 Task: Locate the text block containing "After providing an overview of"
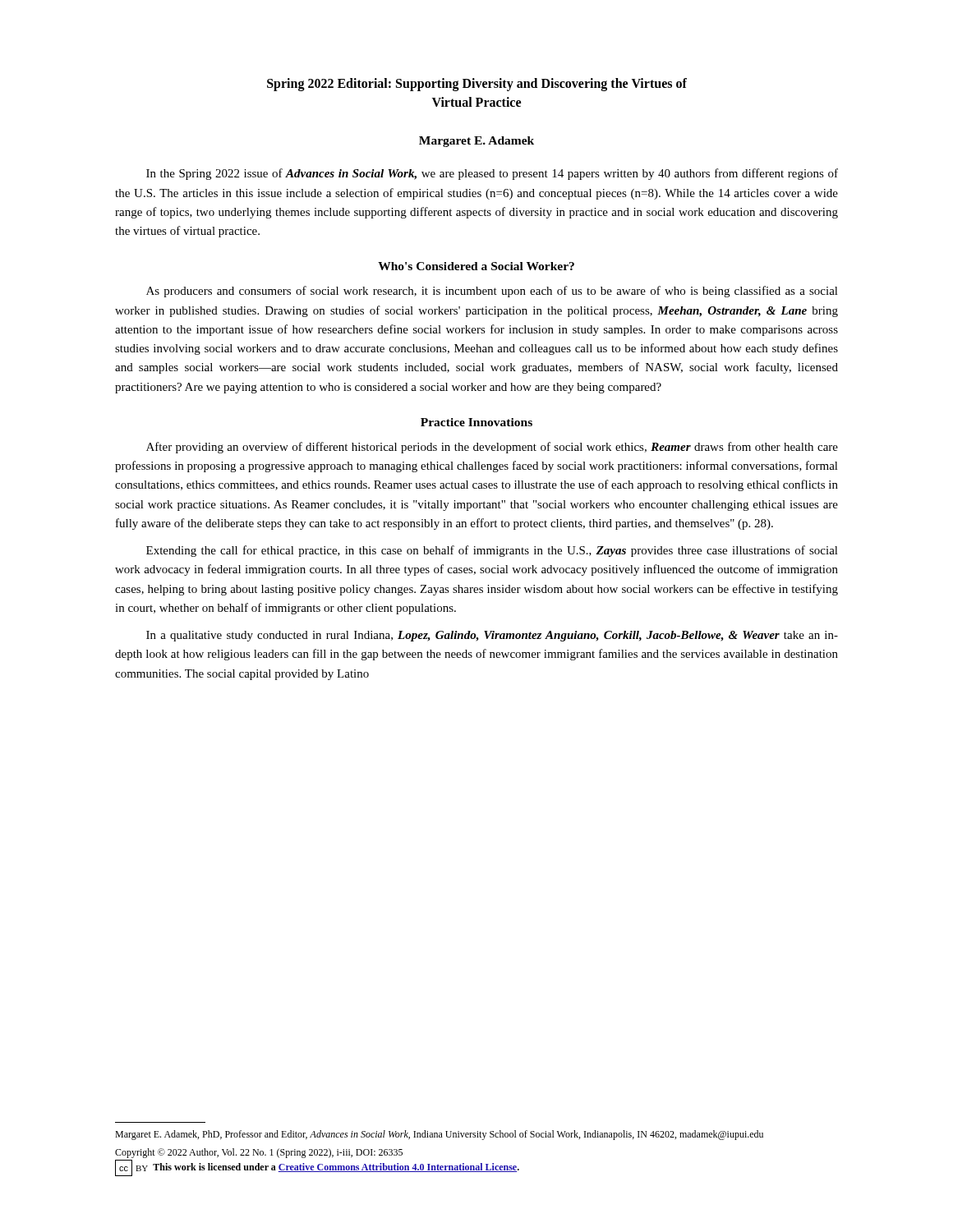point(476,485)
